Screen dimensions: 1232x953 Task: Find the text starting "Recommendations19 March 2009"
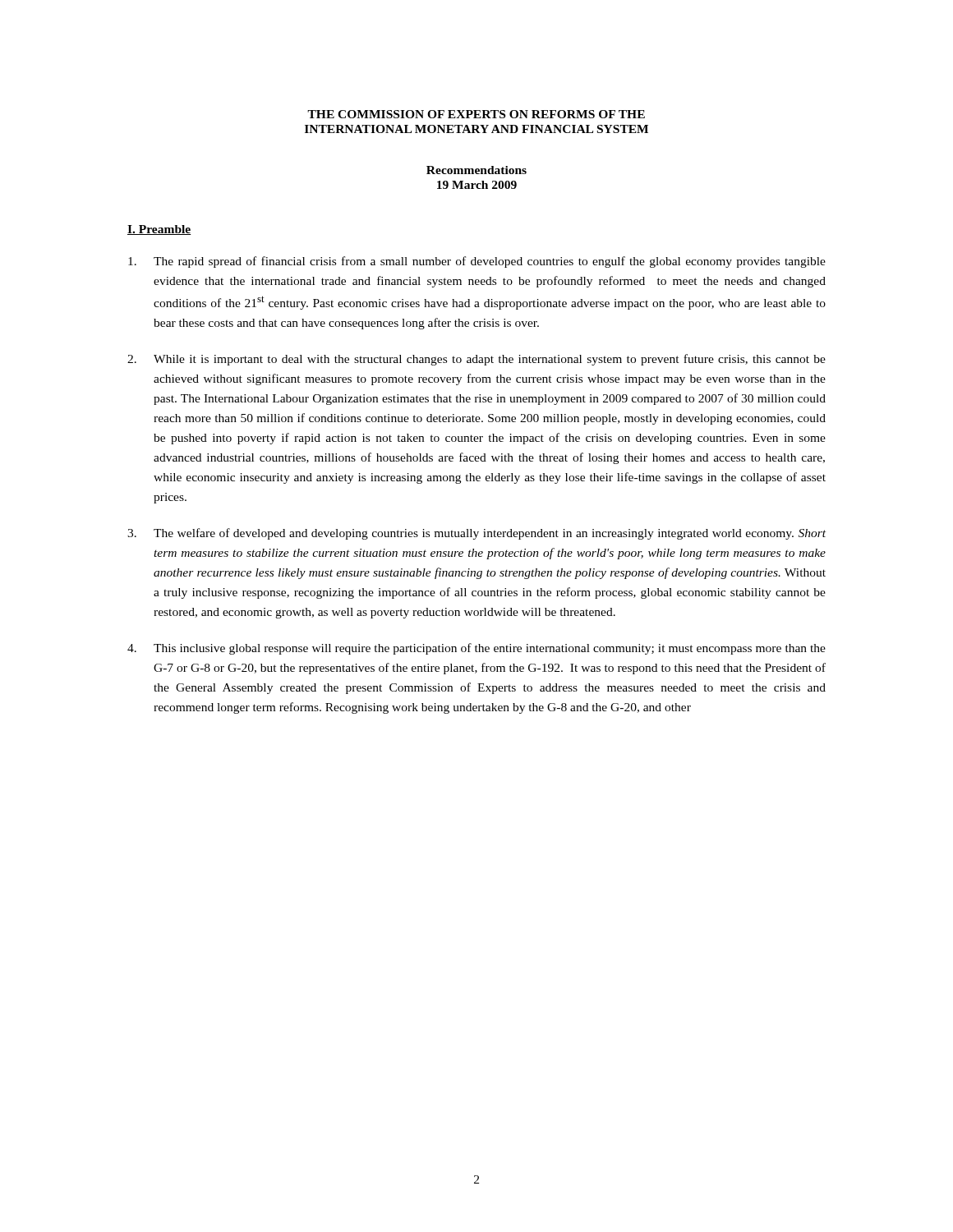point(476,177)
